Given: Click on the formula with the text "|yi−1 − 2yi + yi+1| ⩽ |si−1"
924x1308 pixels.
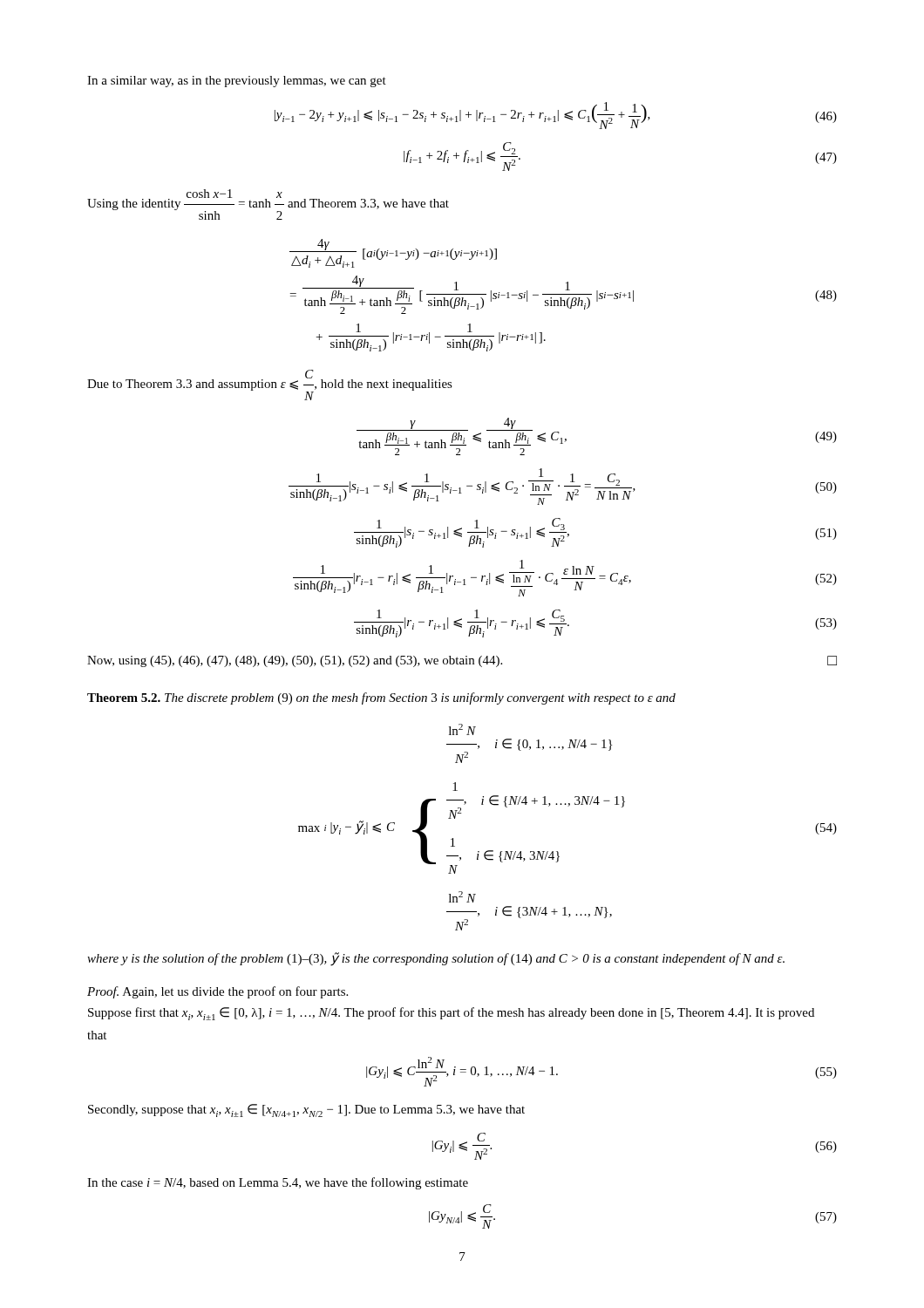Looking at the screenshot, I should coord(462,116).
